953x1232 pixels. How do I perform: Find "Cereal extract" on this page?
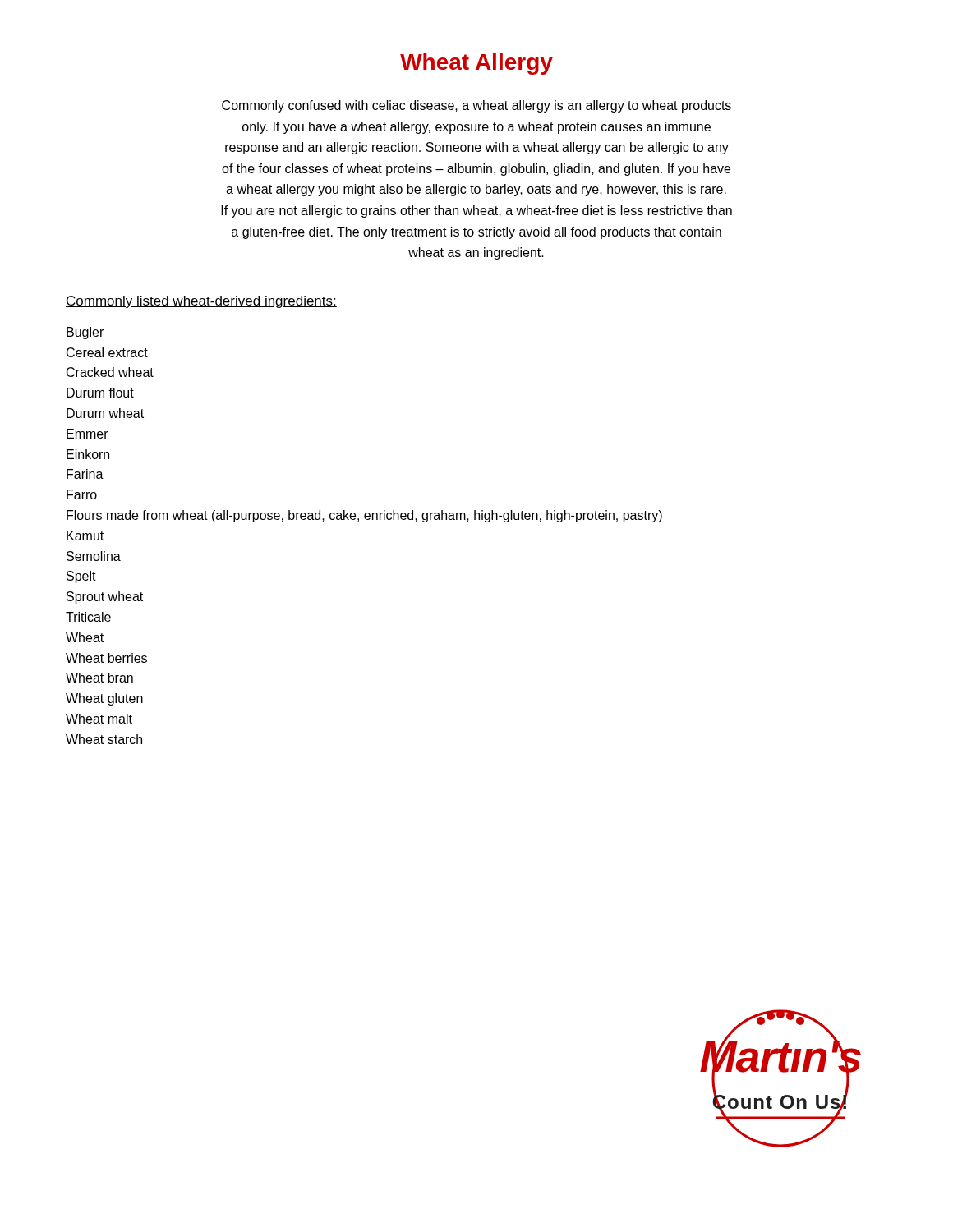coord(107,352)
